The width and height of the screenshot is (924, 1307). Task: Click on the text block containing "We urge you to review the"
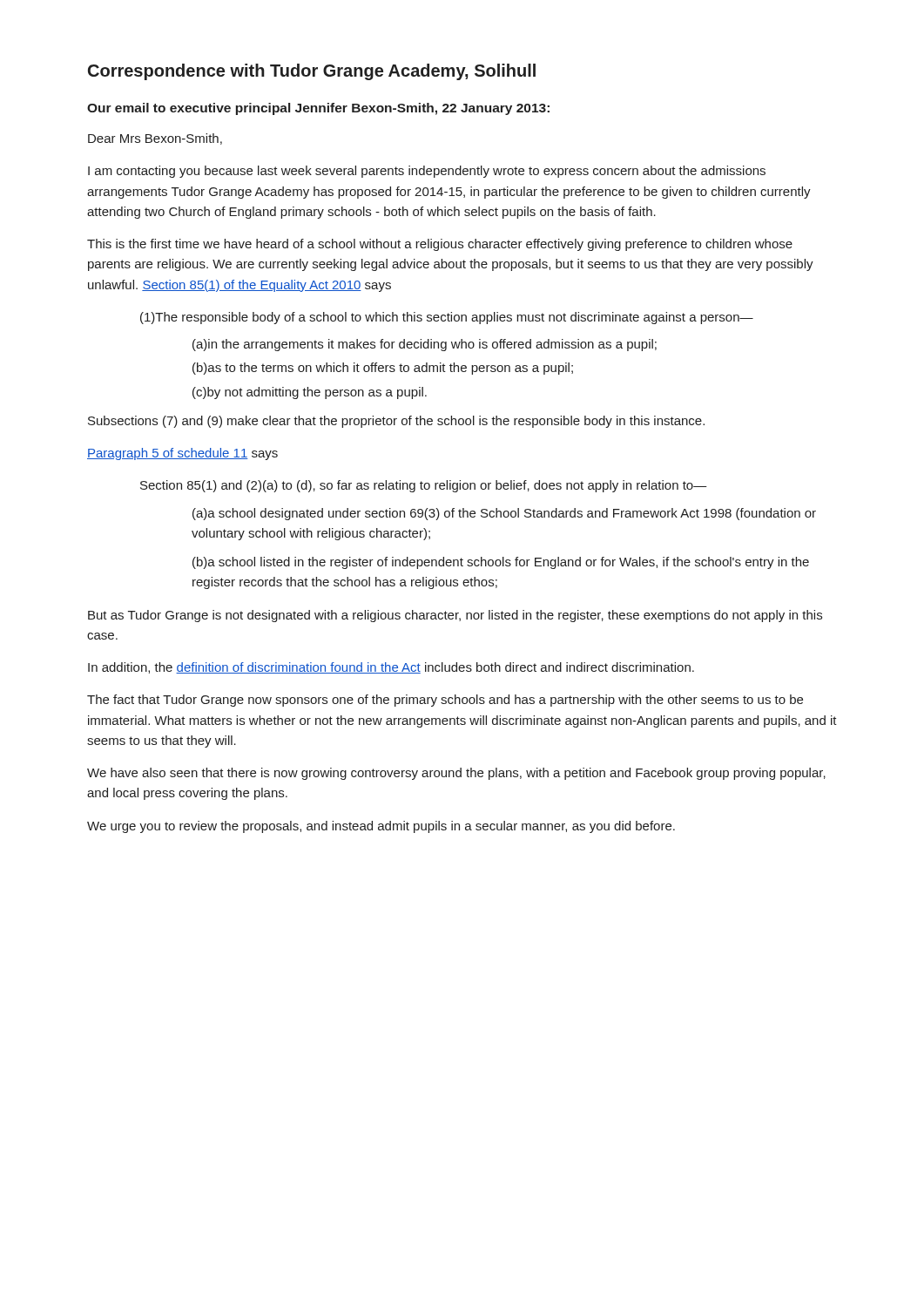(x=381, y=825)
